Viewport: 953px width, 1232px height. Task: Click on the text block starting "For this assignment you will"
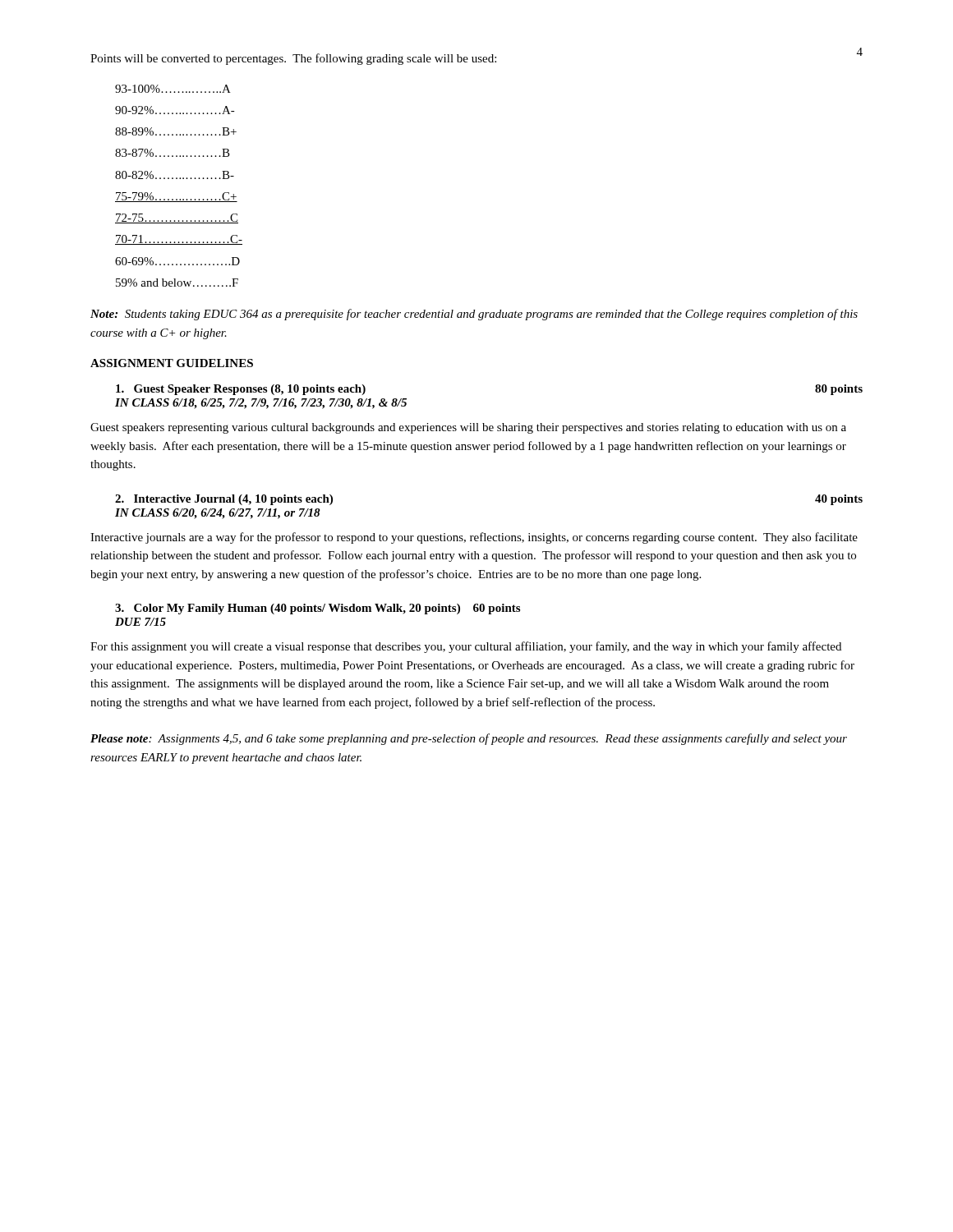(472, 674)
